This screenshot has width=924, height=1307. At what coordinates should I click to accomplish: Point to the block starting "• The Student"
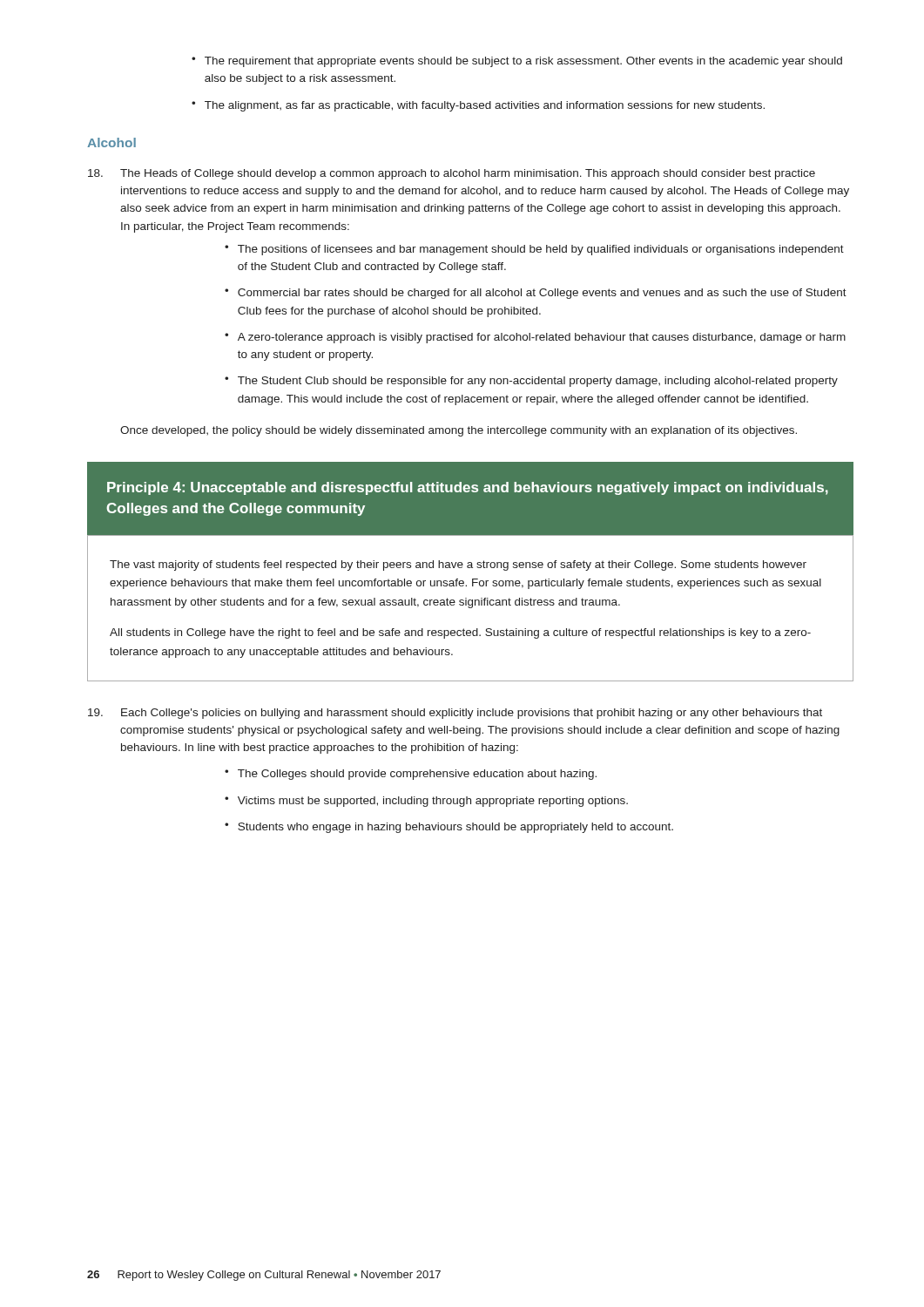point(539,390)
